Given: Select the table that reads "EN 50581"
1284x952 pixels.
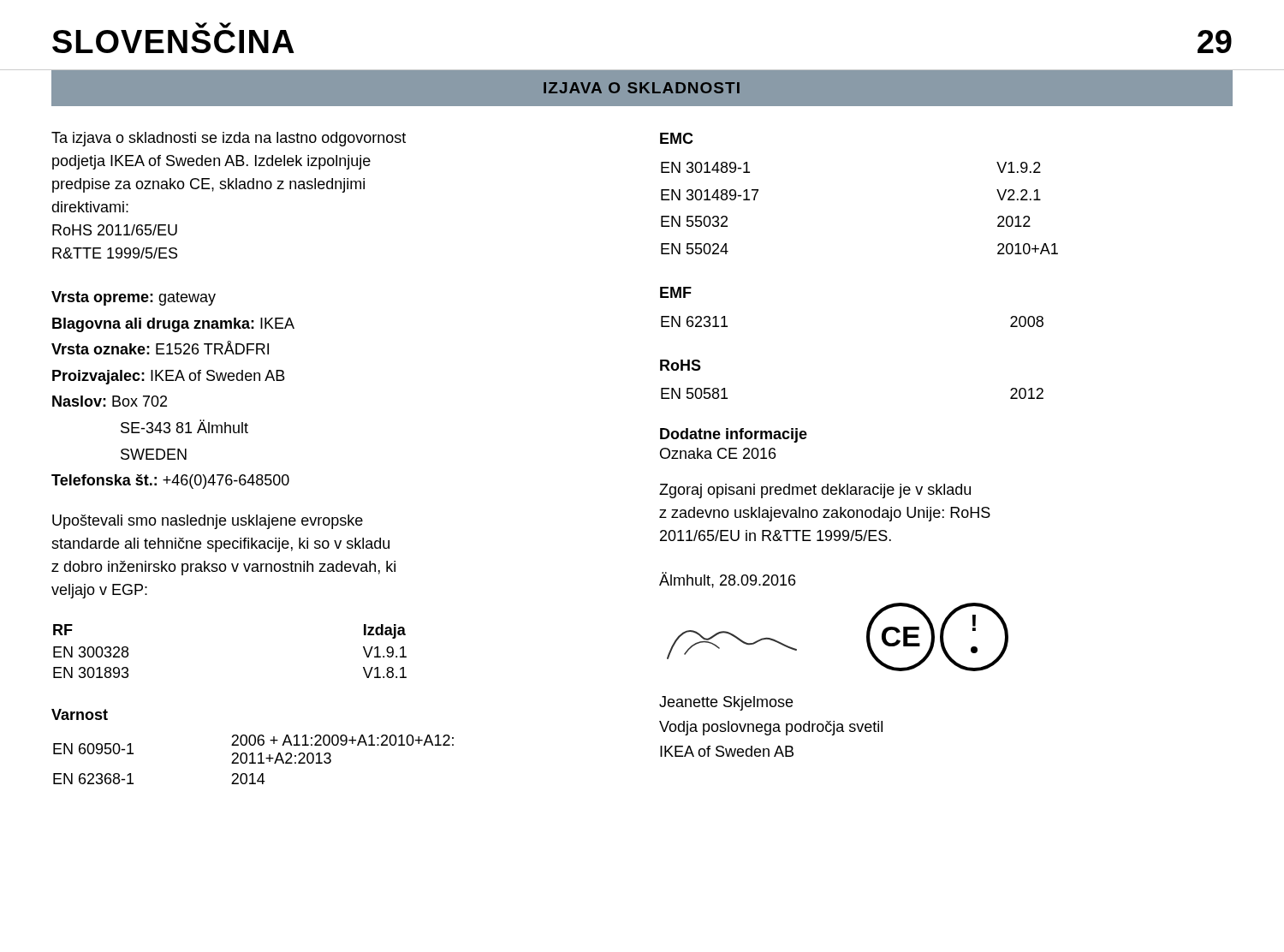Looking at the screenshot, I should 946,381.
